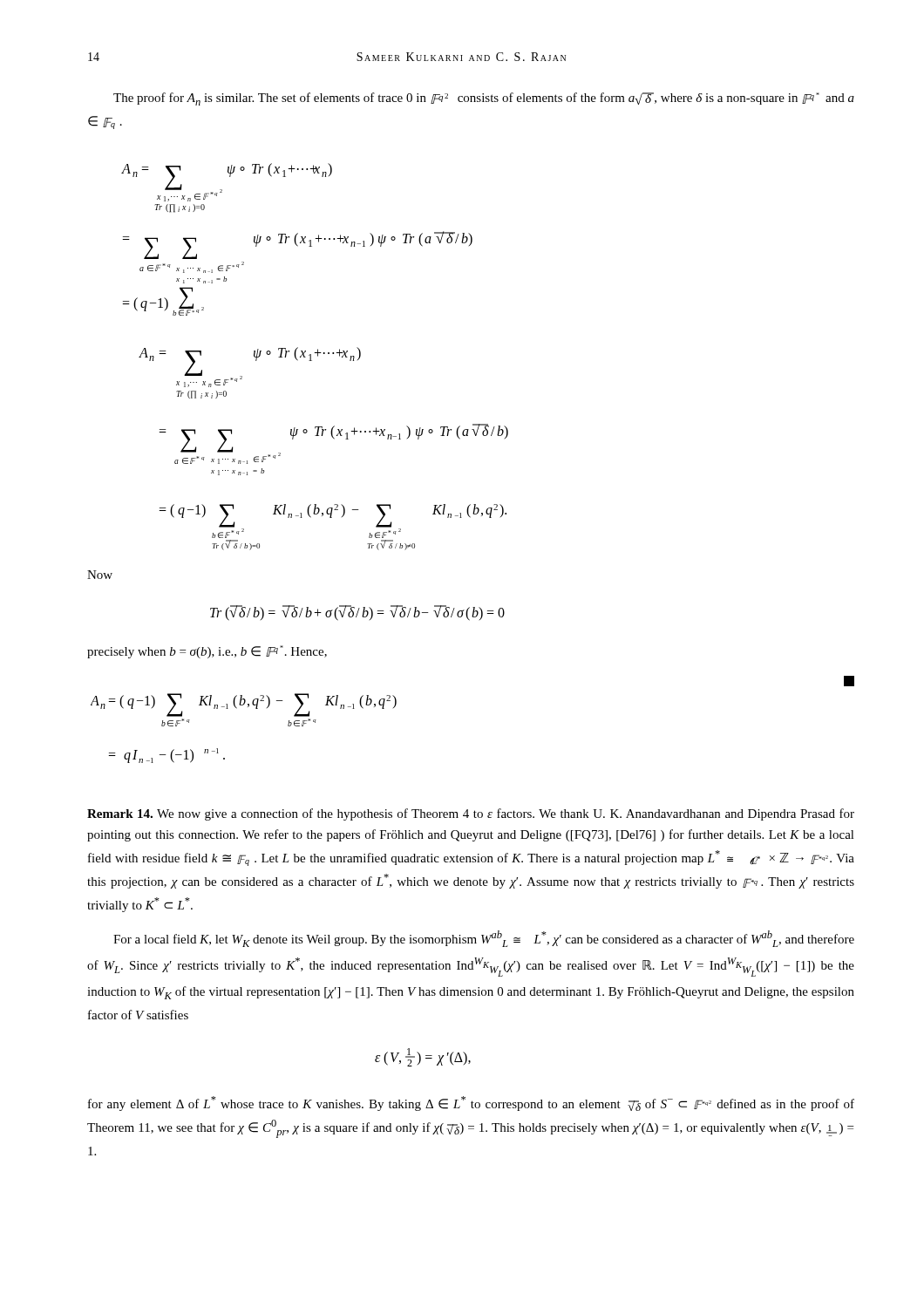Locate the element starting "ε ( V"
This screenshot has width=924, height=1308.
coord(471,1055)
